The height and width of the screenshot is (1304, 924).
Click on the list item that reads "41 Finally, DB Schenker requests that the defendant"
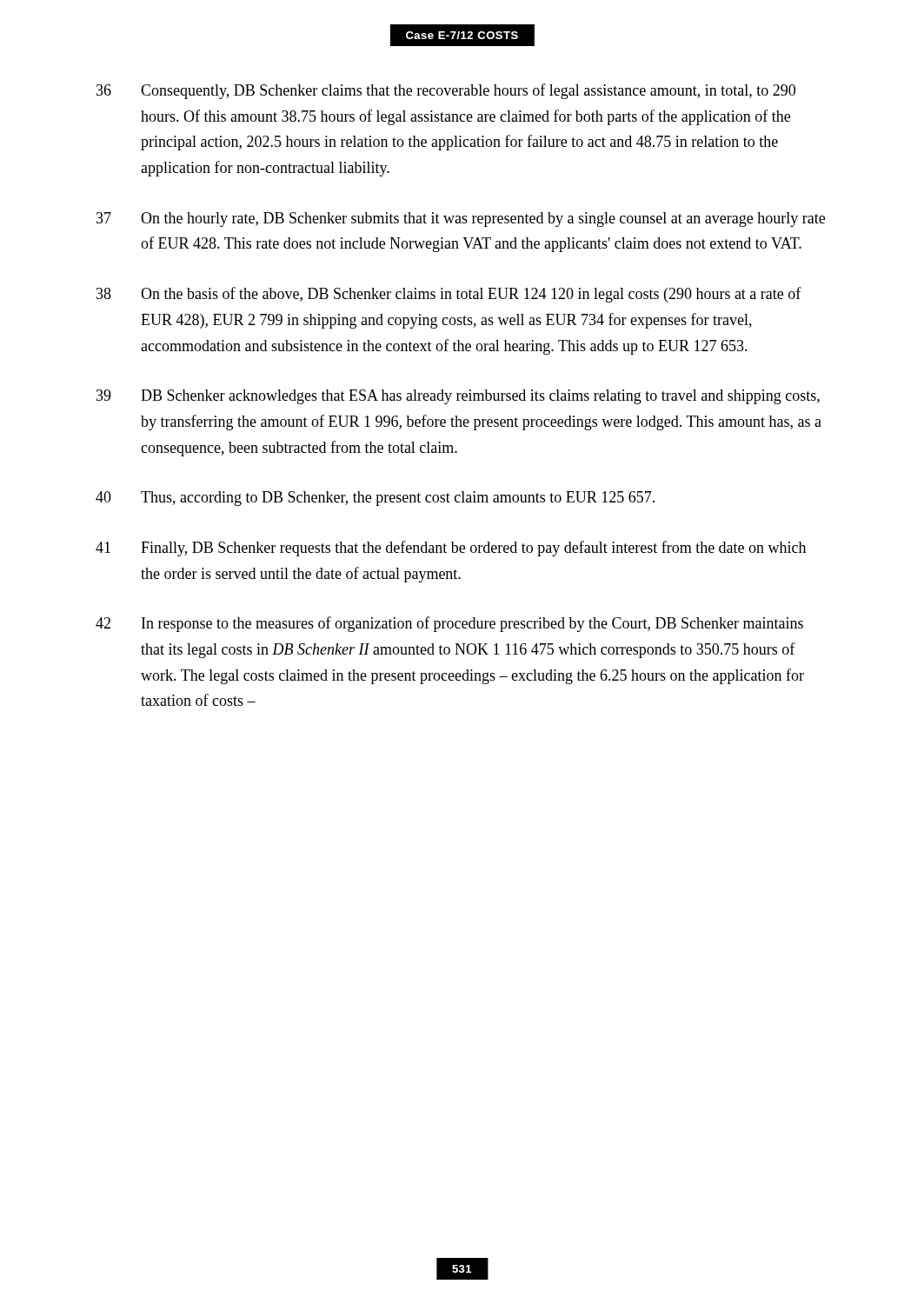pos(462,561)
